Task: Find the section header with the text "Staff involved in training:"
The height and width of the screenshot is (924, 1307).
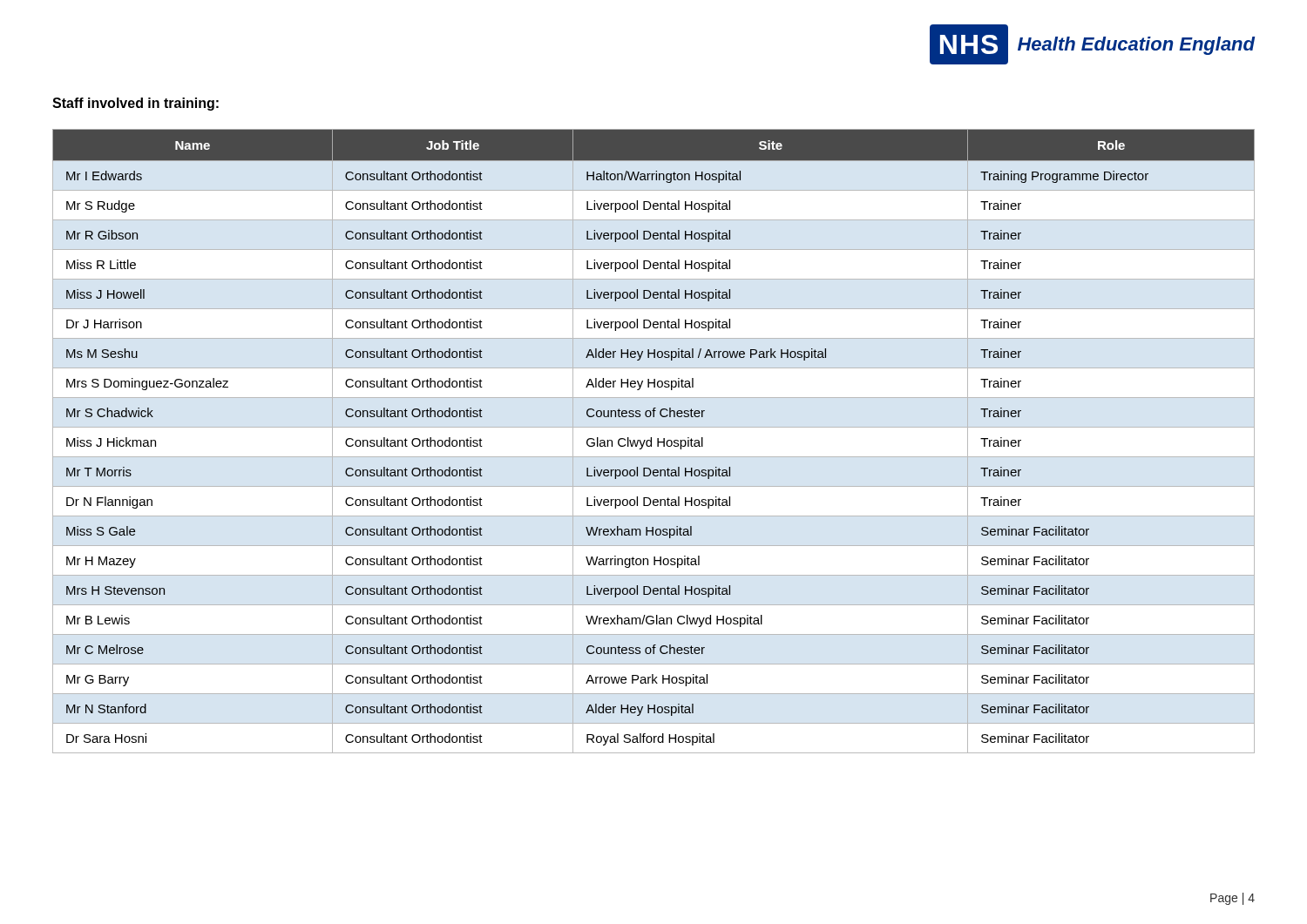Action: tap(136, 103)
